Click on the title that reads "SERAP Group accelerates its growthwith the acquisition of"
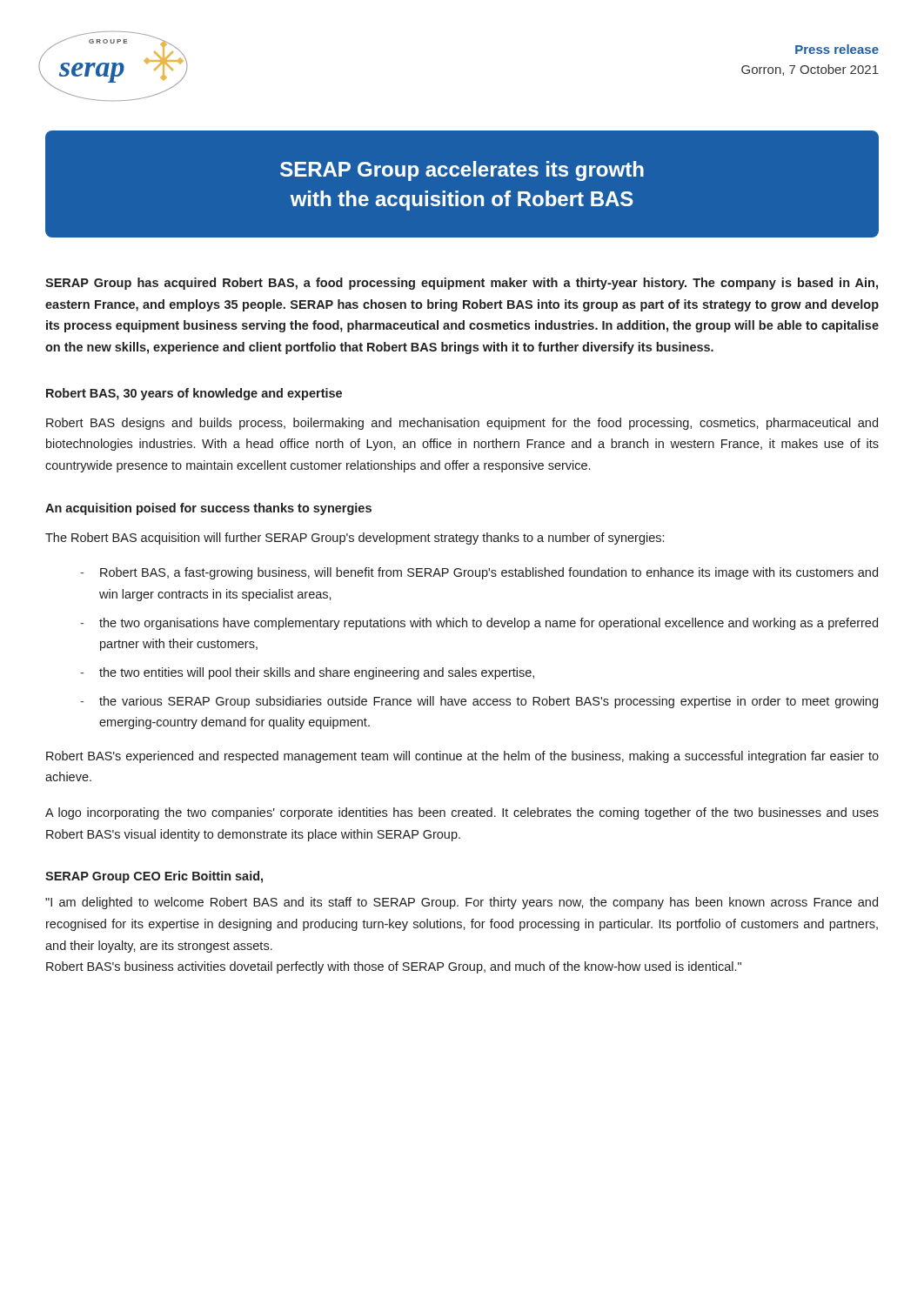The width and height of the screenshot is (924, 1305). pos(462,184)
